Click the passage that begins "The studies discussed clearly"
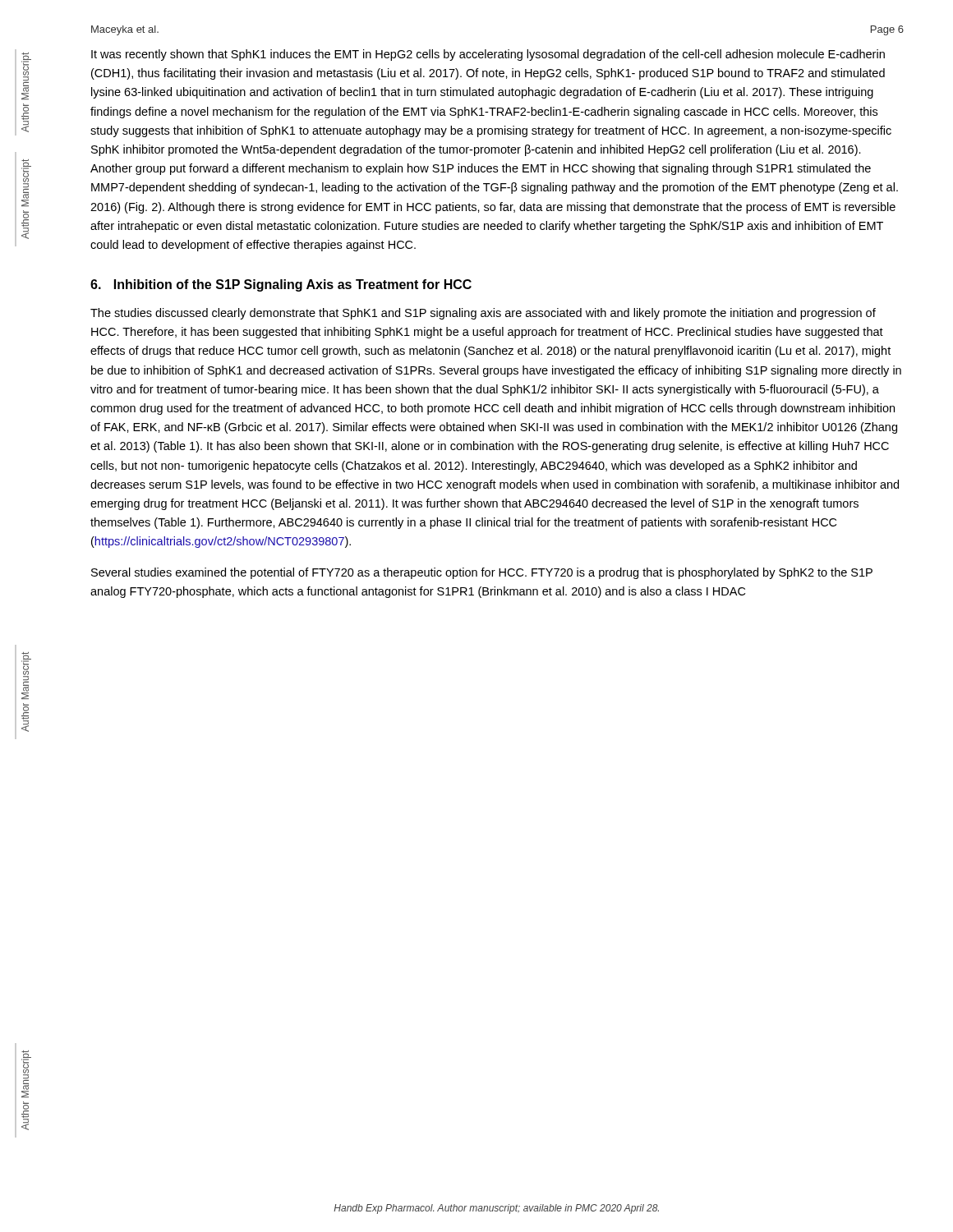 coord(496,427)
